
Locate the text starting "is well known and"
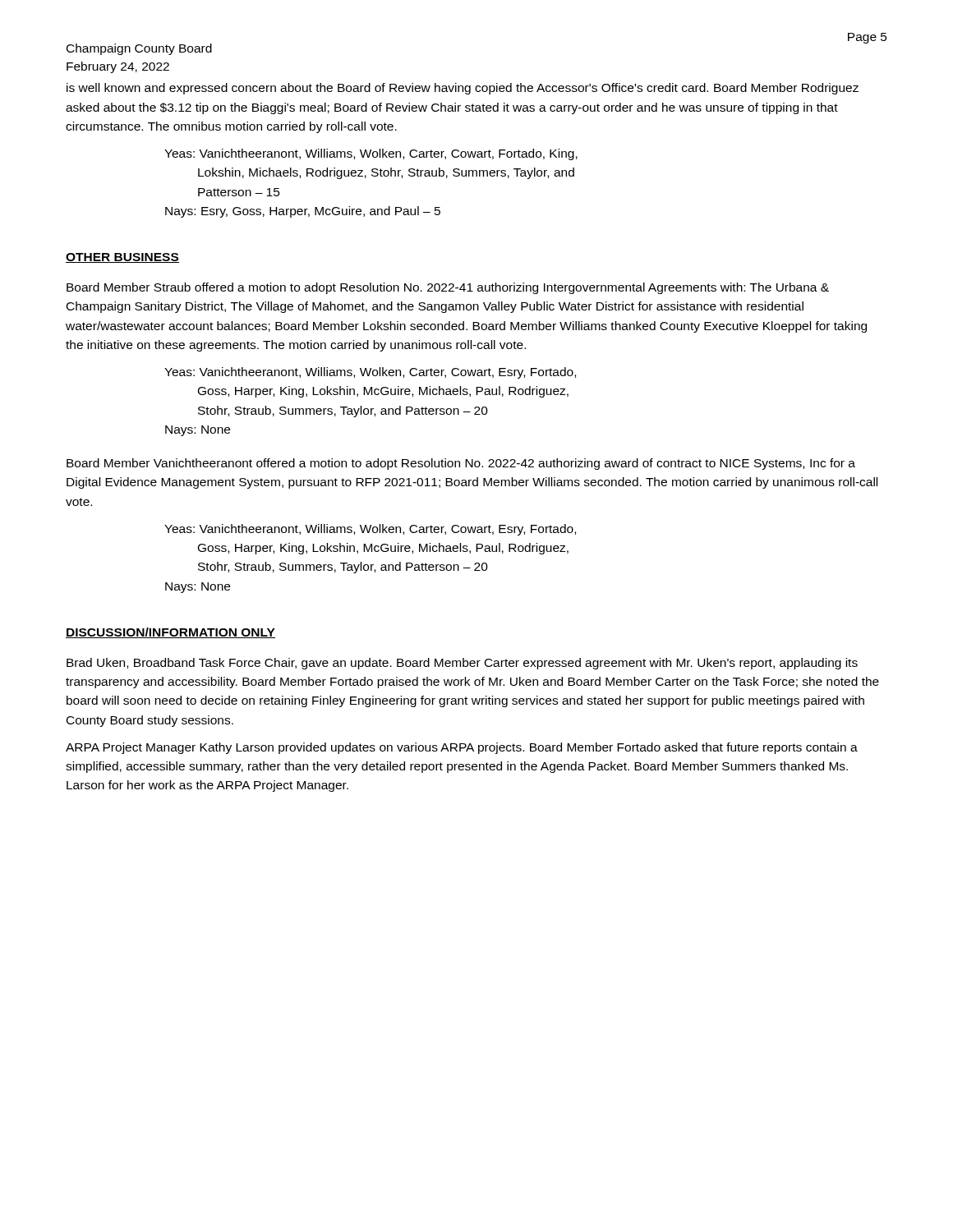(462, 107)
